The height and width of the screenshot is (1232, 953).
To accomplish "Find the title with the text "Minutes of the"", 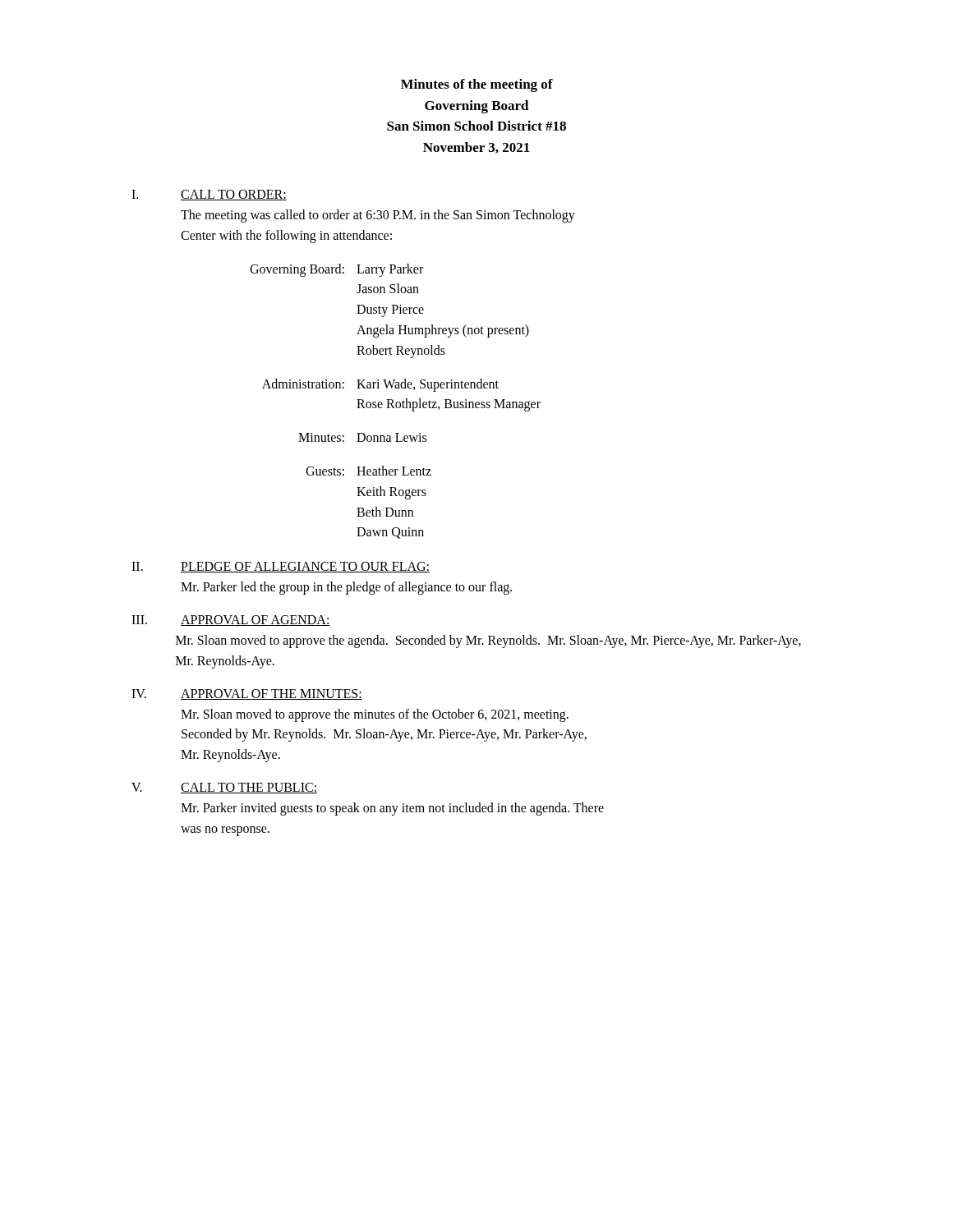I will click(476, 116).
